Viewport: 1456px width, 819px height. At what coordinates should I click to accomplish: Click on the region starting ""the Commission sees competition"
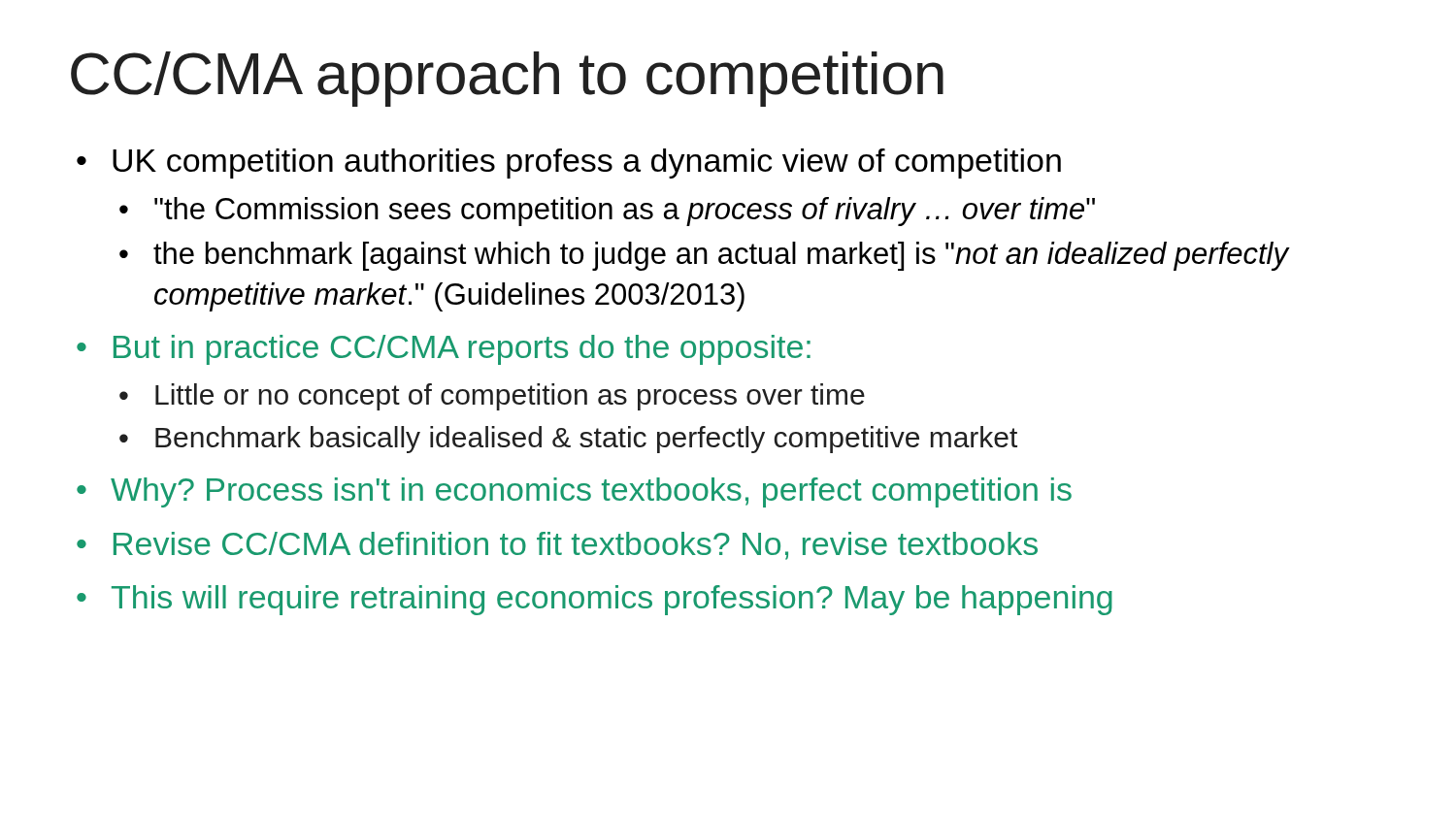coord(625,209)
